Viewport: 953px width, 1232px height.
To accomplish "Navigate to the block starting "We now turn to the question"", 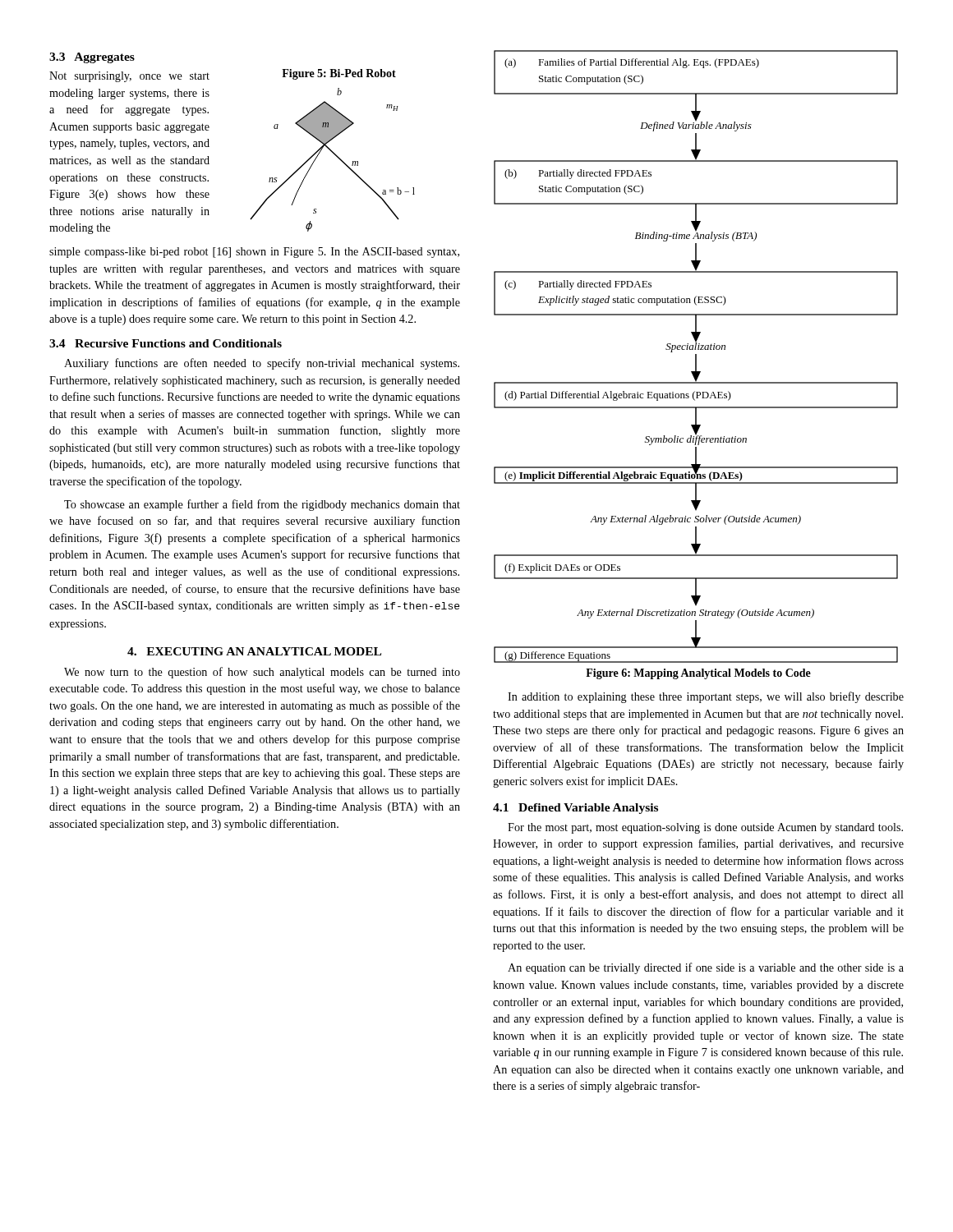I will [x=255, y=748].
